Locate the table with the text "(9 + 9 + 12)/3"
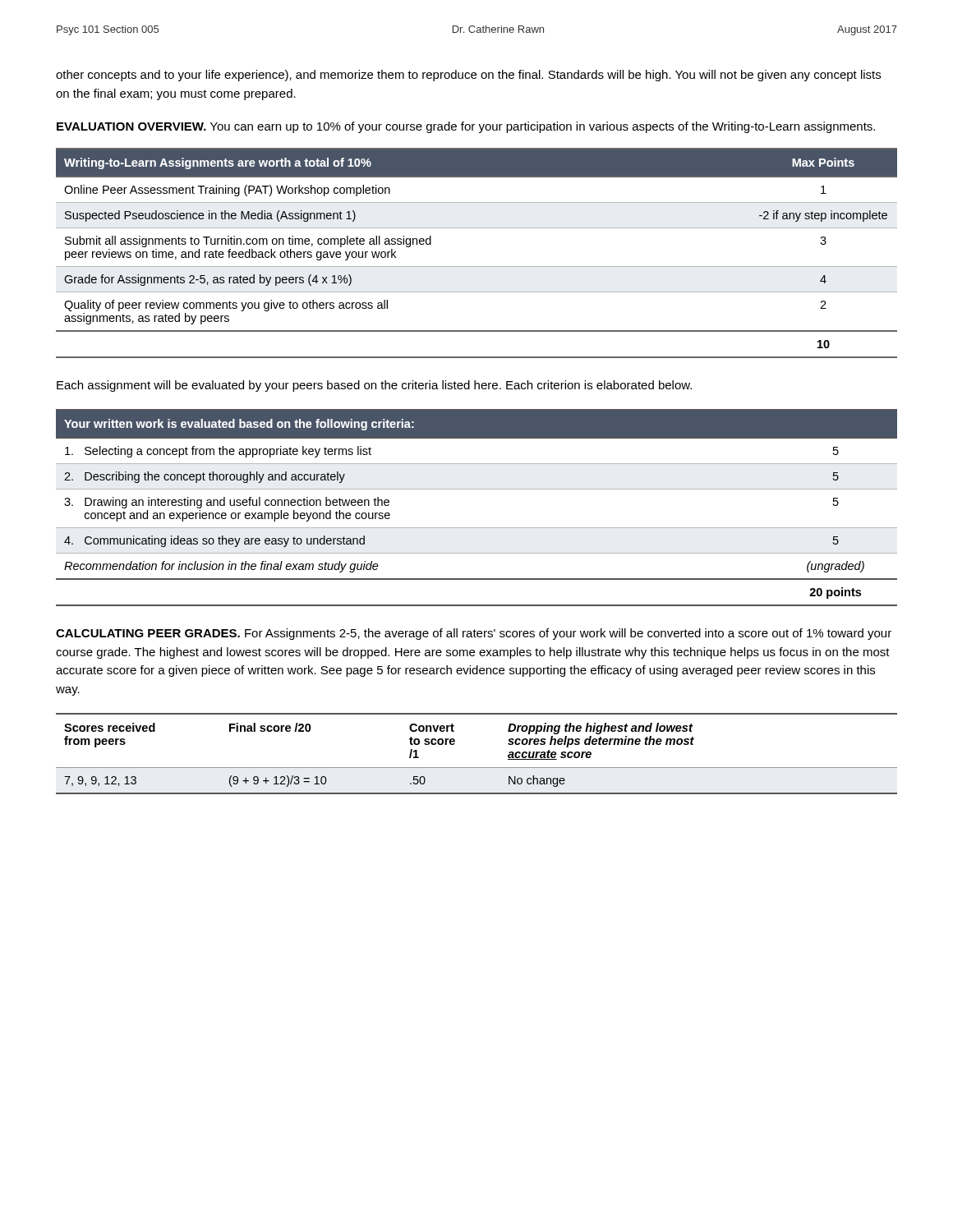The width and height of the screenshot is (953, 1232). coord(476,754)
